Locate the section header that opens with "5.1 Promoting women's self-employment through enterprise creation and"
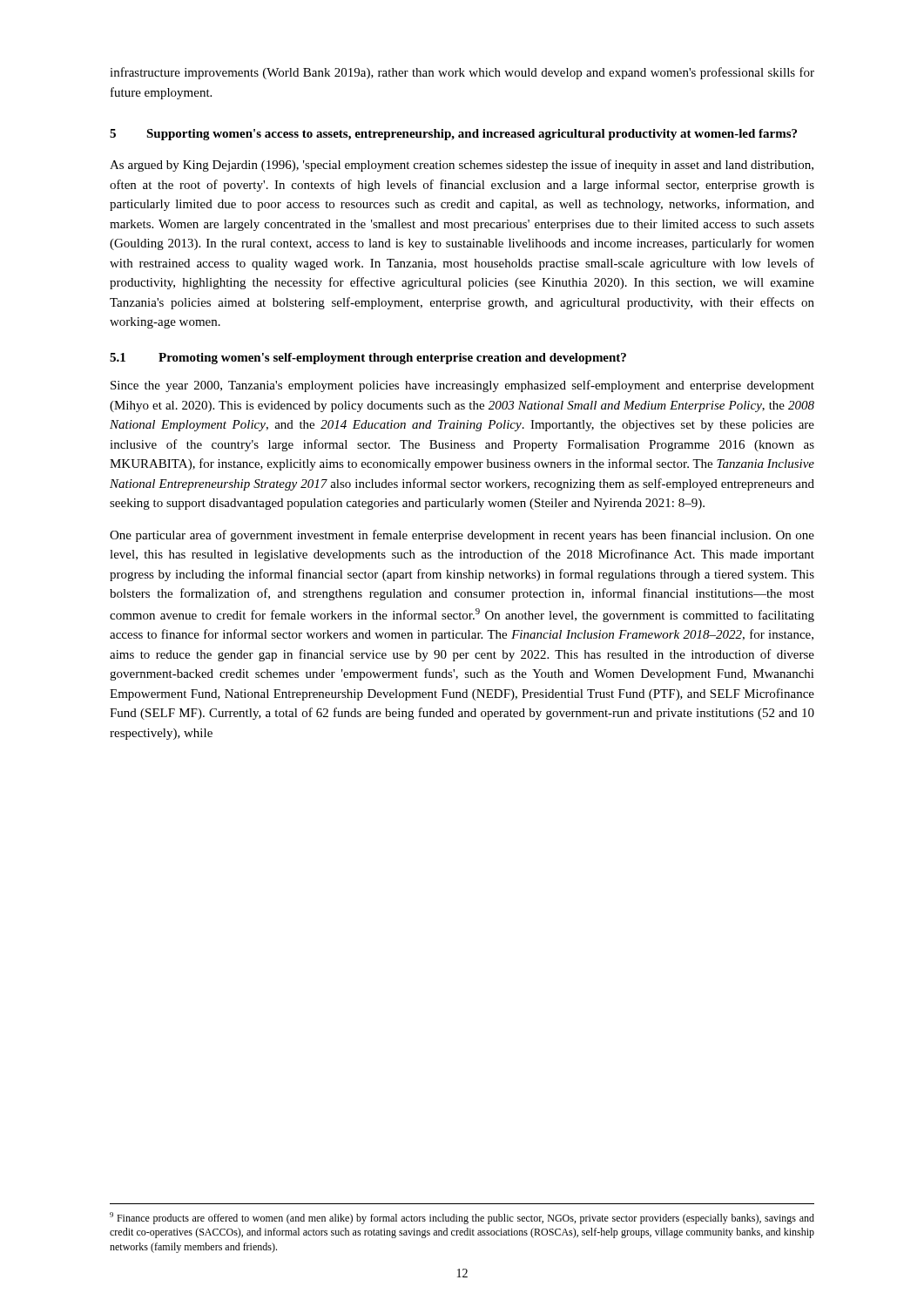Screen dimensions: 1307x924 (368, 357)
